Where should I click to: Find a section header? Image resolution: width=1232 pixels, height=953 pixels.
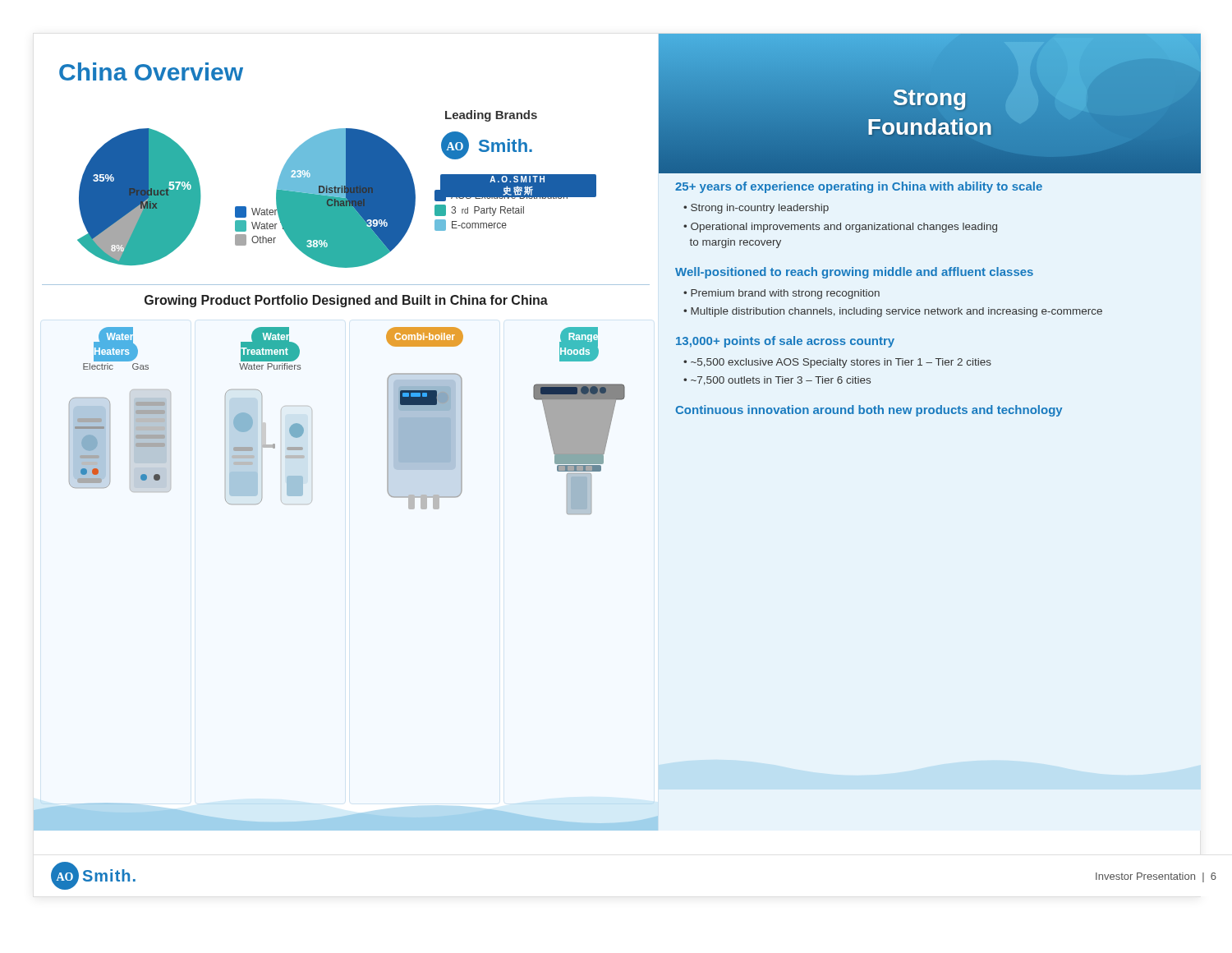click(x=346, y=300)
